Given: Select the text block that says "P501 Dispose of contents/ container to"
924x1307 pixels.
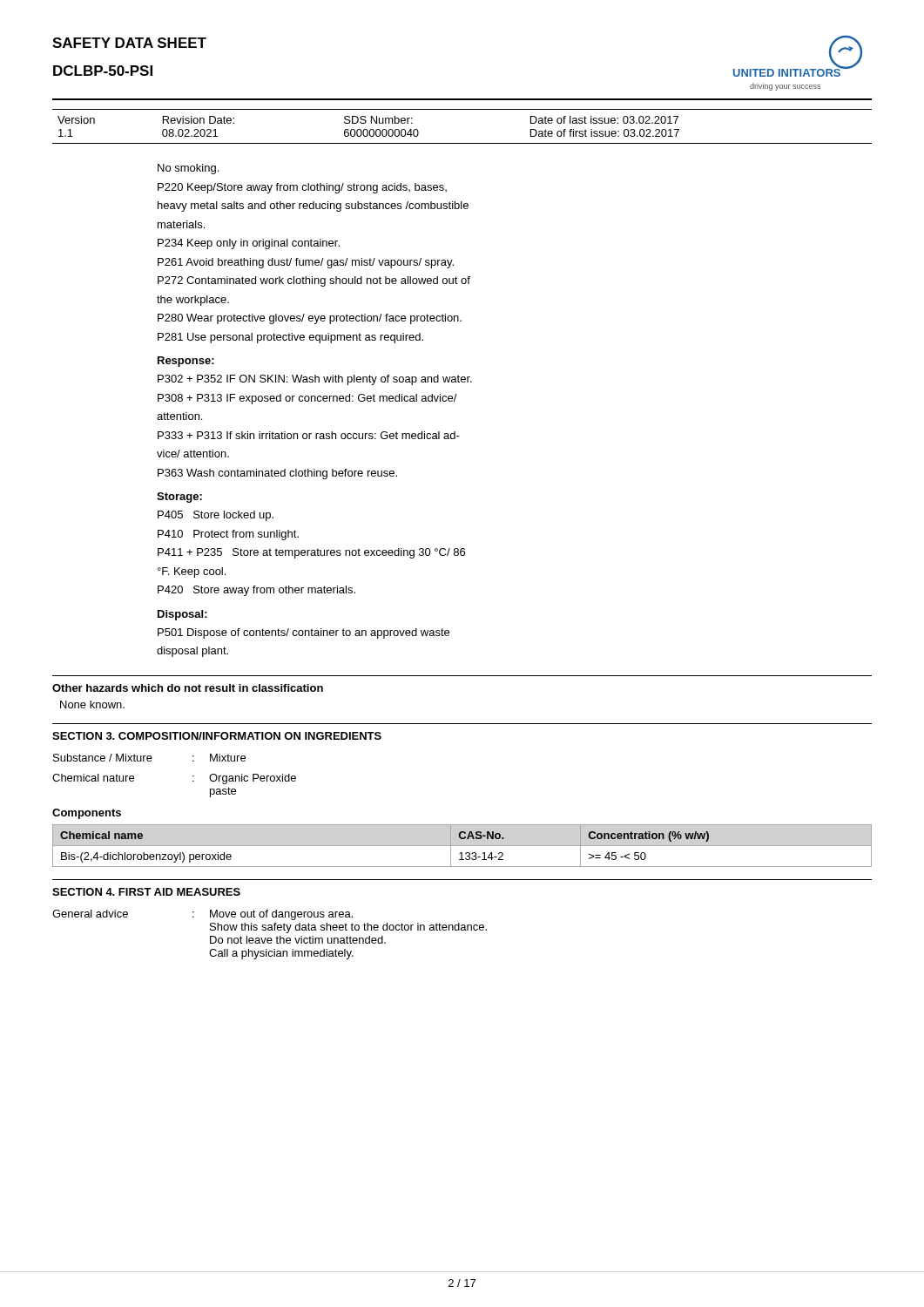Looking at the screenshot, I should (x=304, y=633).
